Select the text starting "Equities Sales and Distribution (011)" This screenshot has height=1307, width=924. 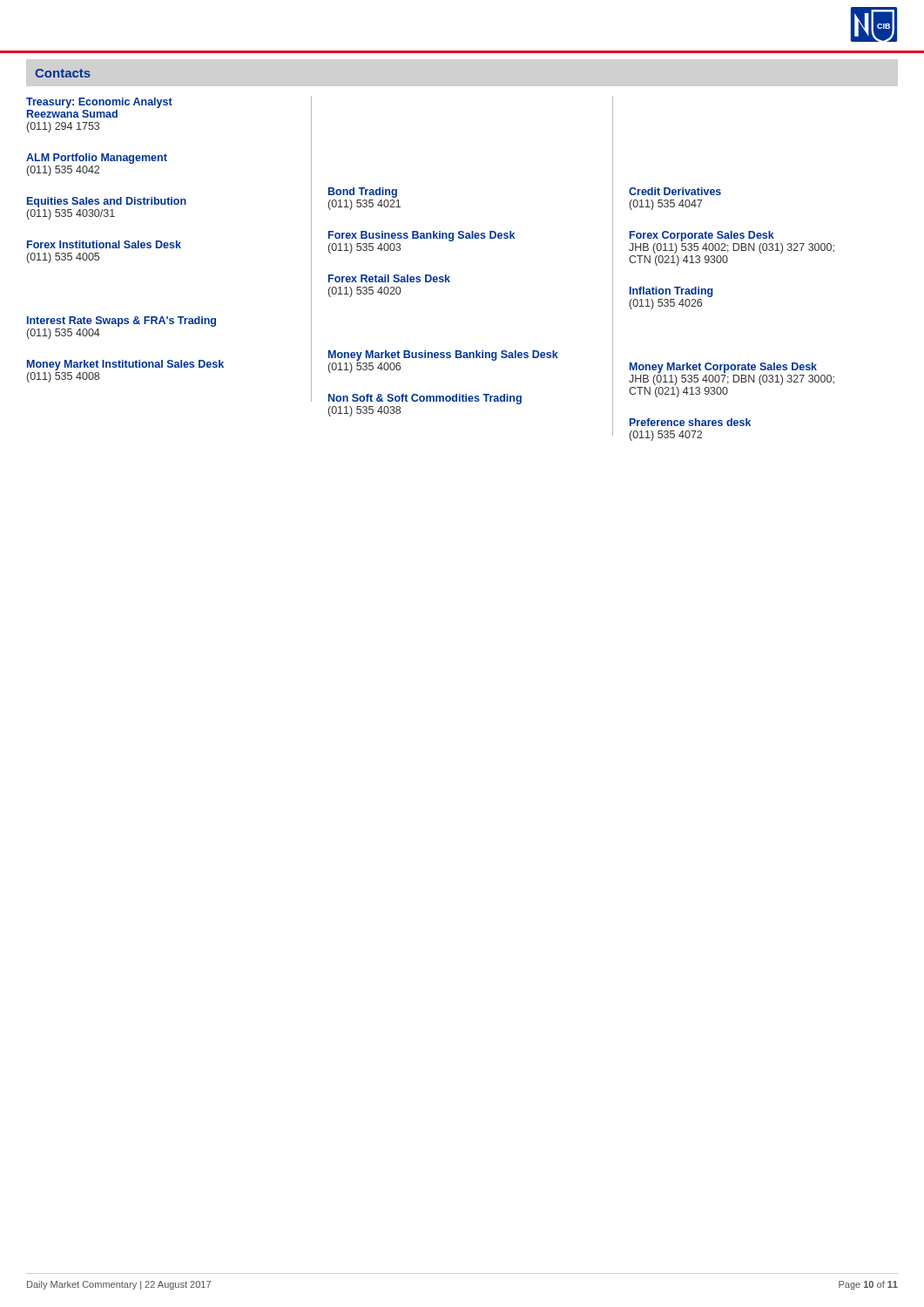click(x=161, y=207)
